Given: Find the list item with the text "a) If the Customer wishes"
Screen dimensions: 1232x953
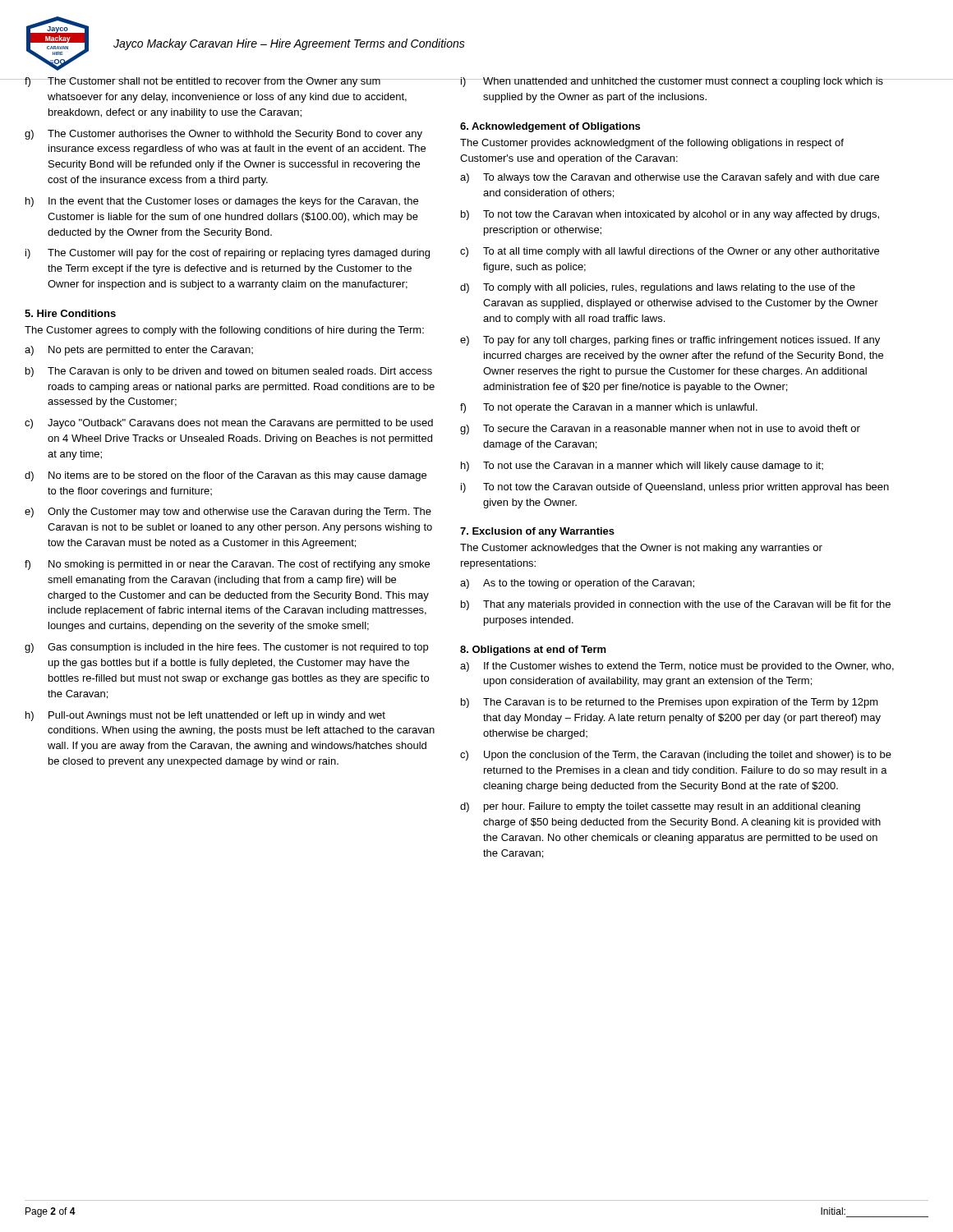Looking at the screenshot, I should [x=678, y=674].
